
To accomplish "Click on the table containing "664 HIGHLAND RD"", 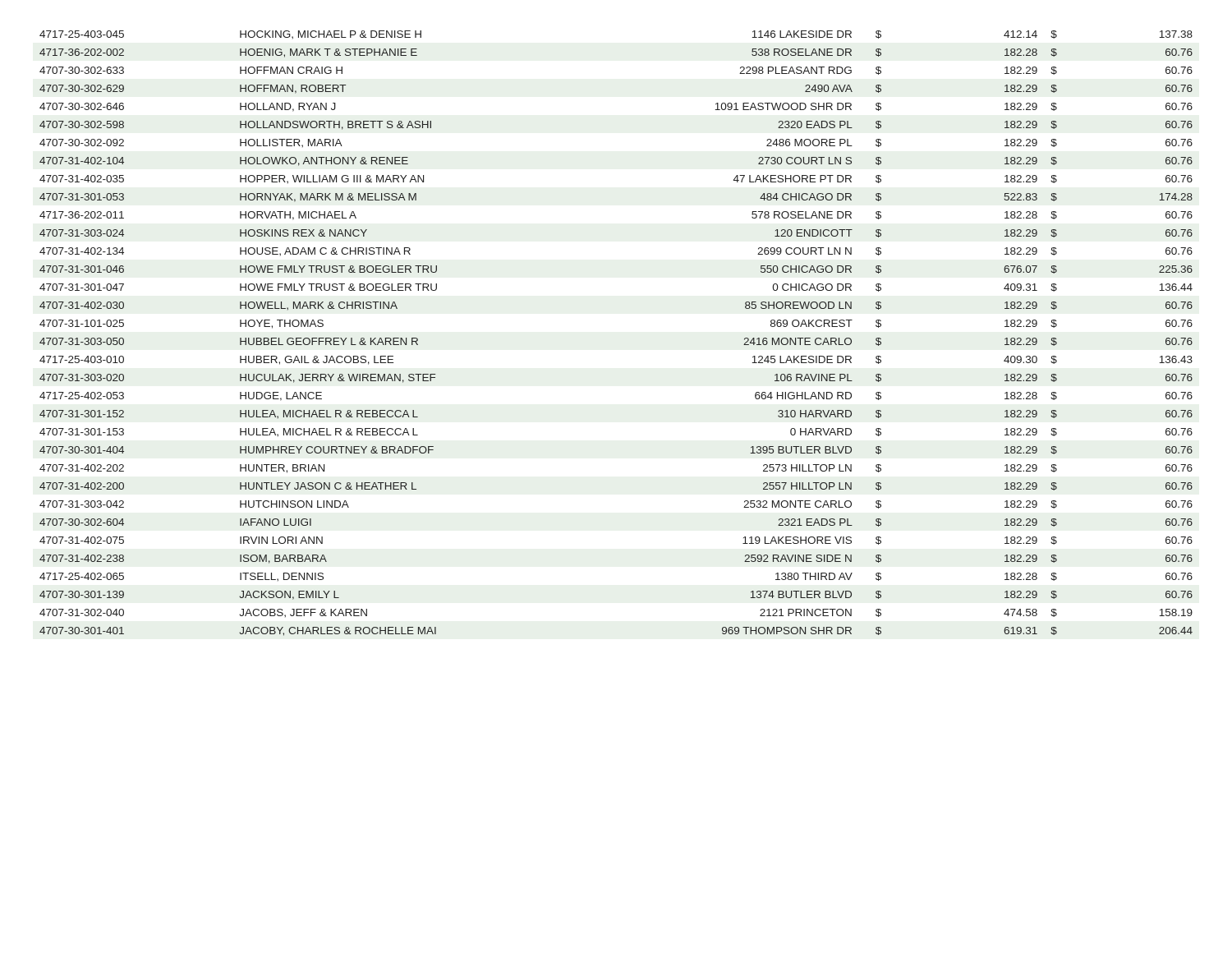I will (x=616, y=332).
